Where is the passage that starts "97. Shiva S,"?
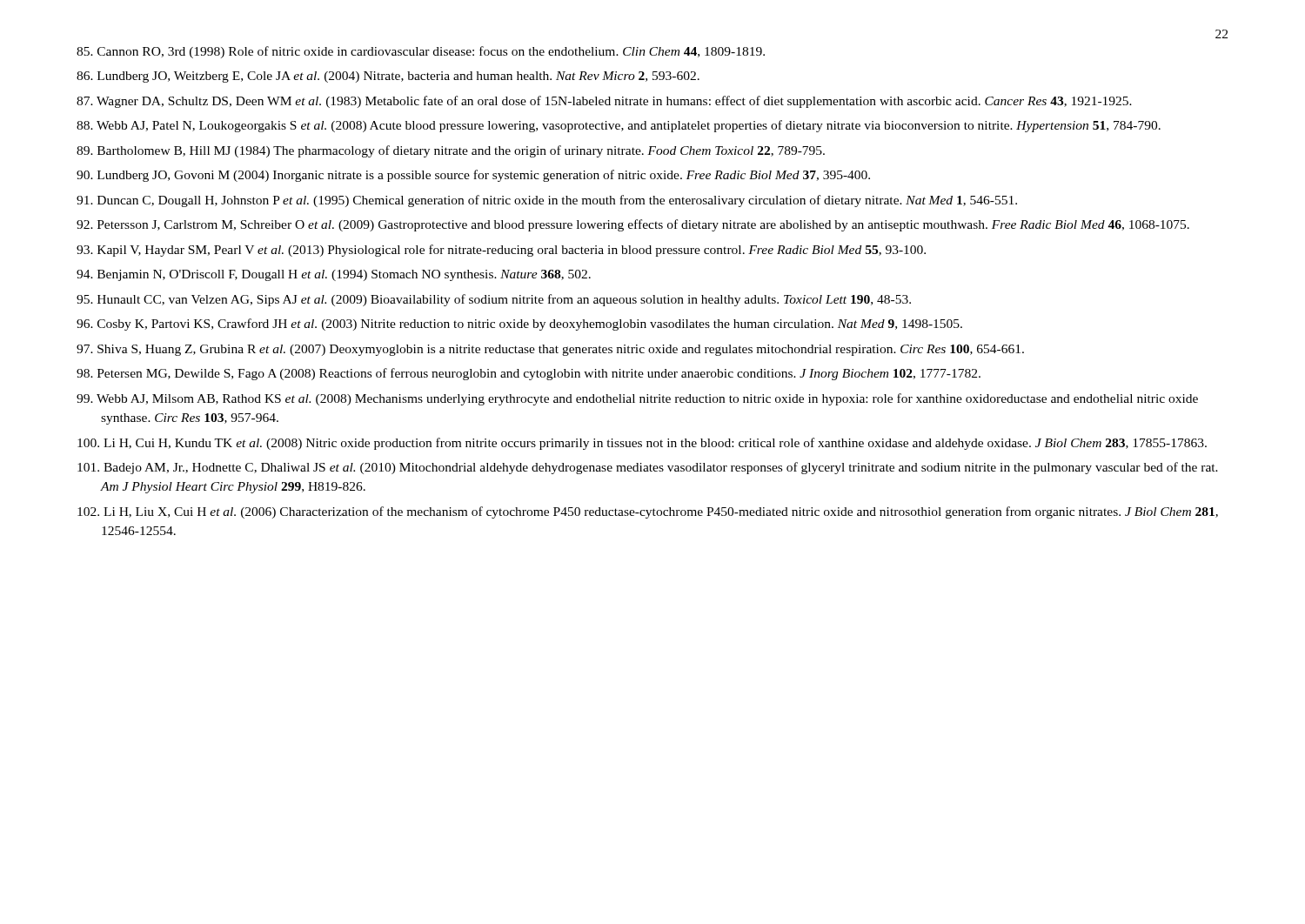This screenshot has width=1305, height=924. (x=551, y=348)
